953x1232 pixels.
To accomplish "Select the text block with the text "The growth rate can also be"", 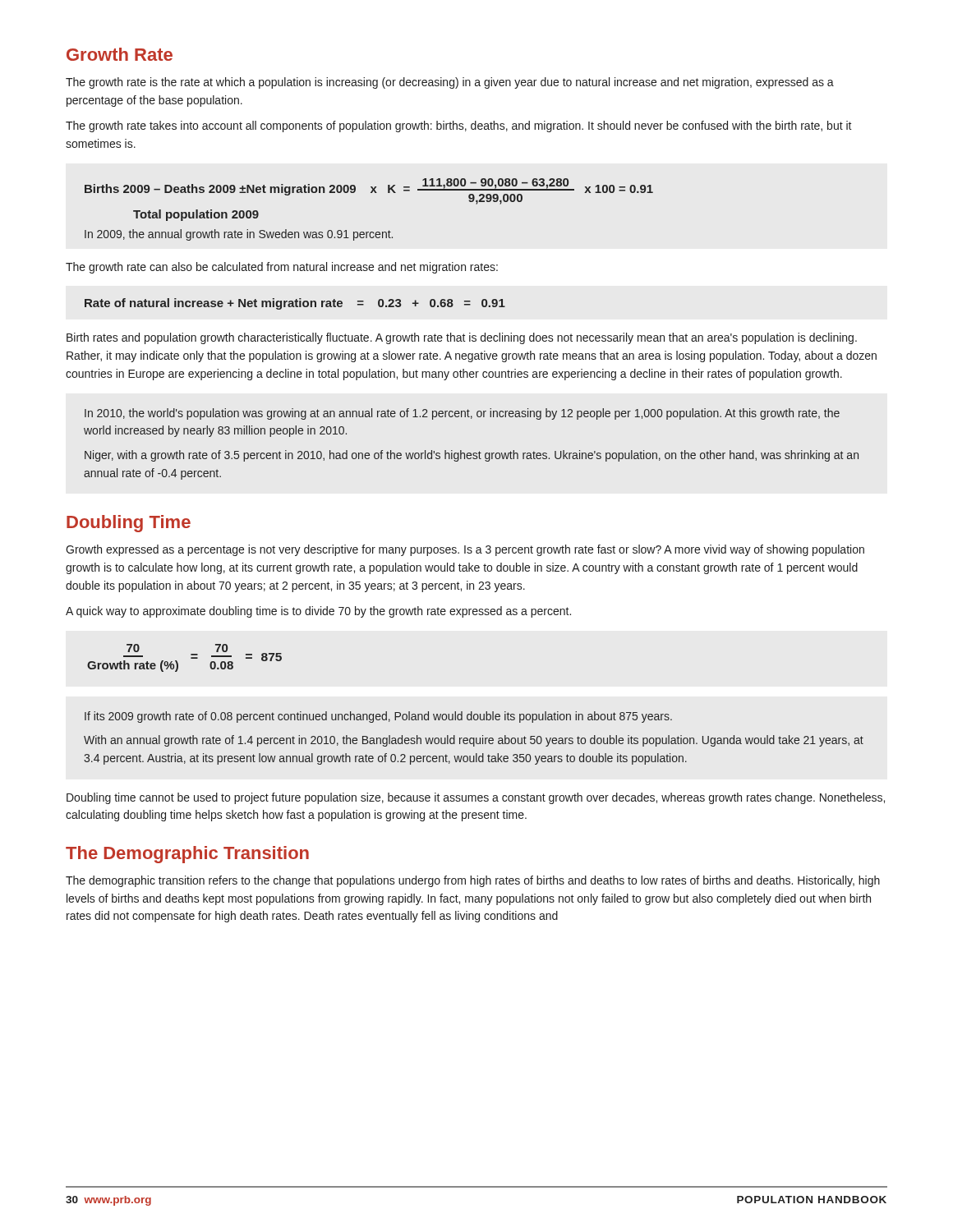I will pyautogui.click(x=282, y=267).
